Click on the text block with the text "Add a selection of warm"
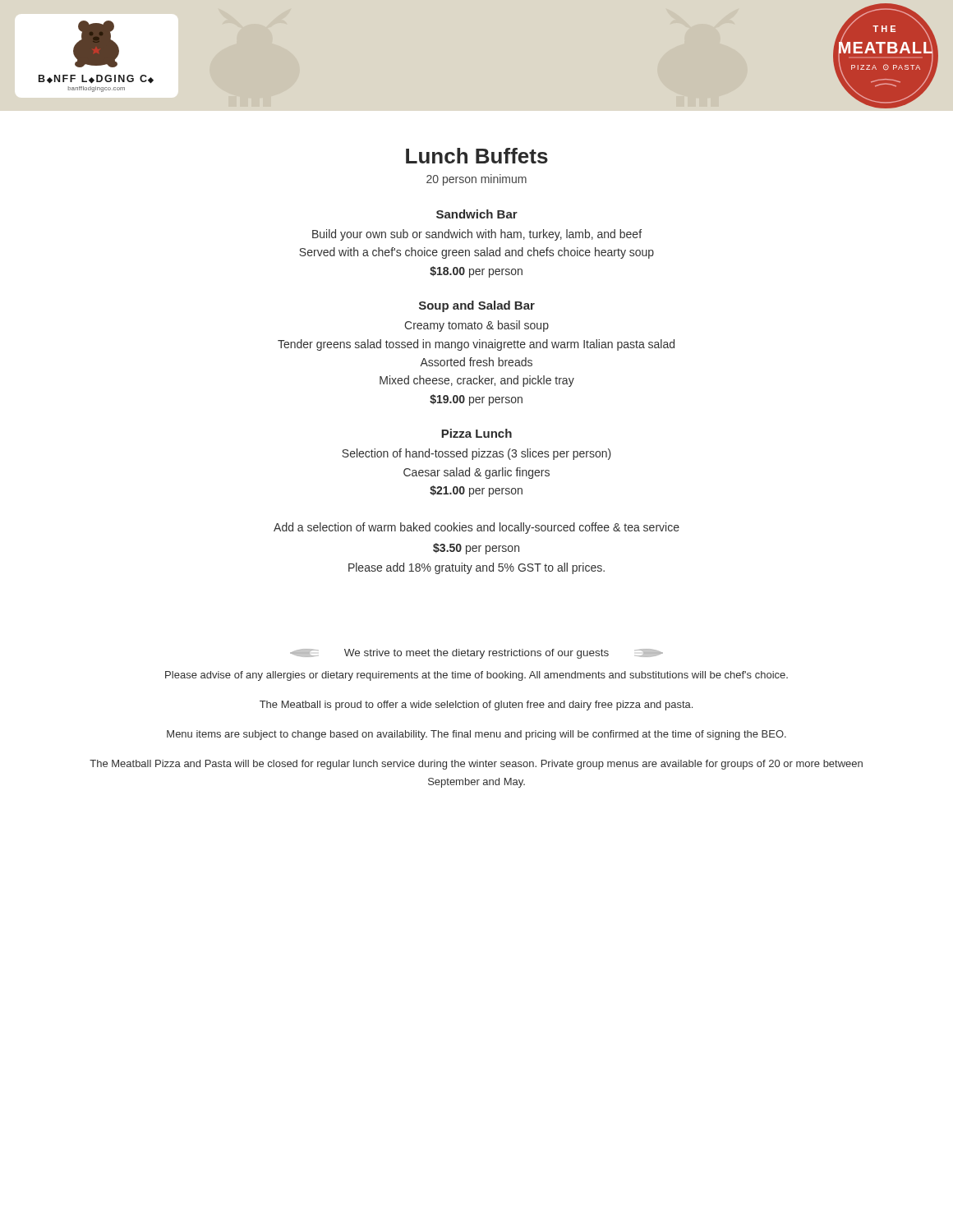 (476, 548)
